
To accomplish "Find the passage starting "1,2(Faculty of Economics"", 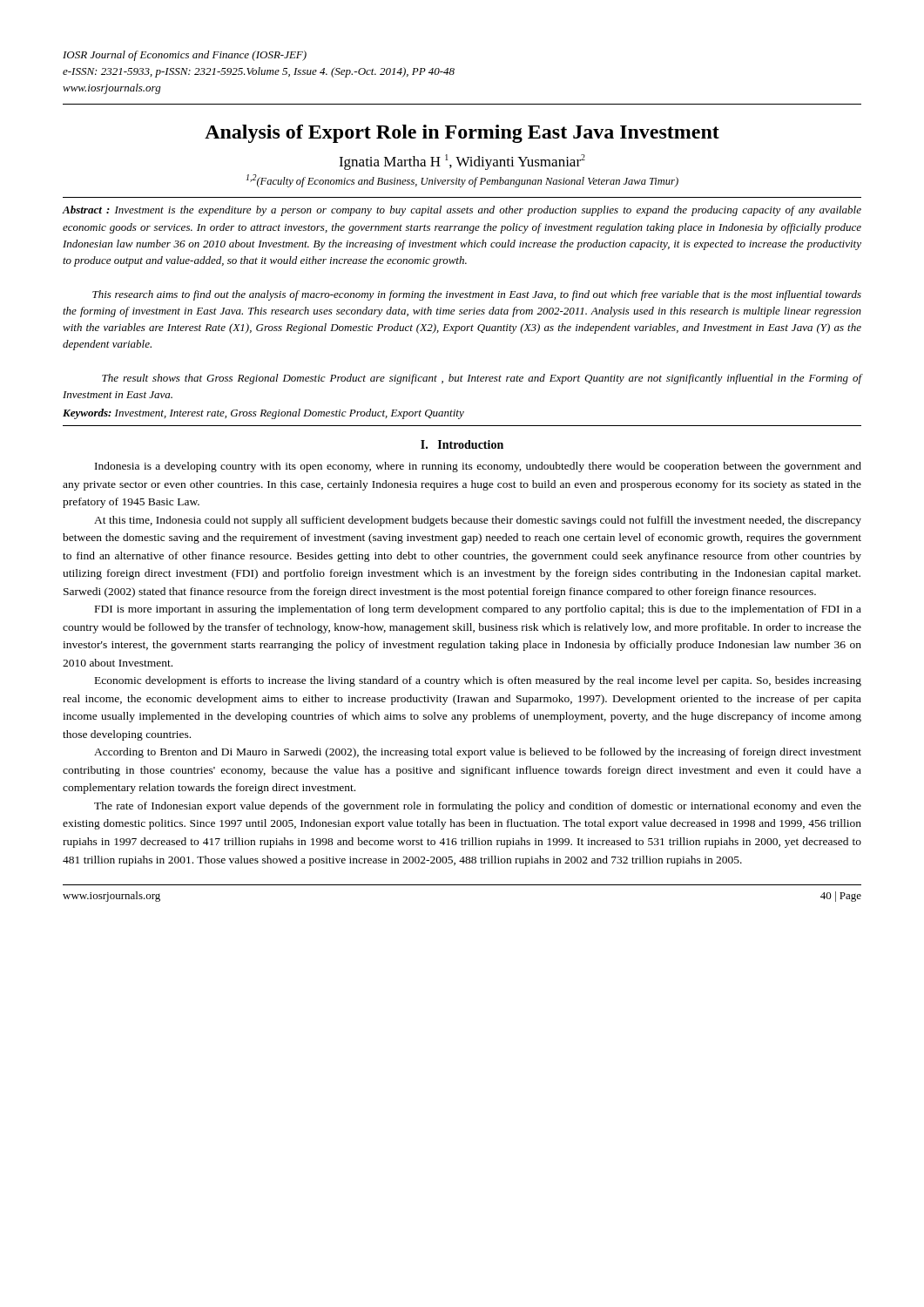I will [x=462, y=180].
